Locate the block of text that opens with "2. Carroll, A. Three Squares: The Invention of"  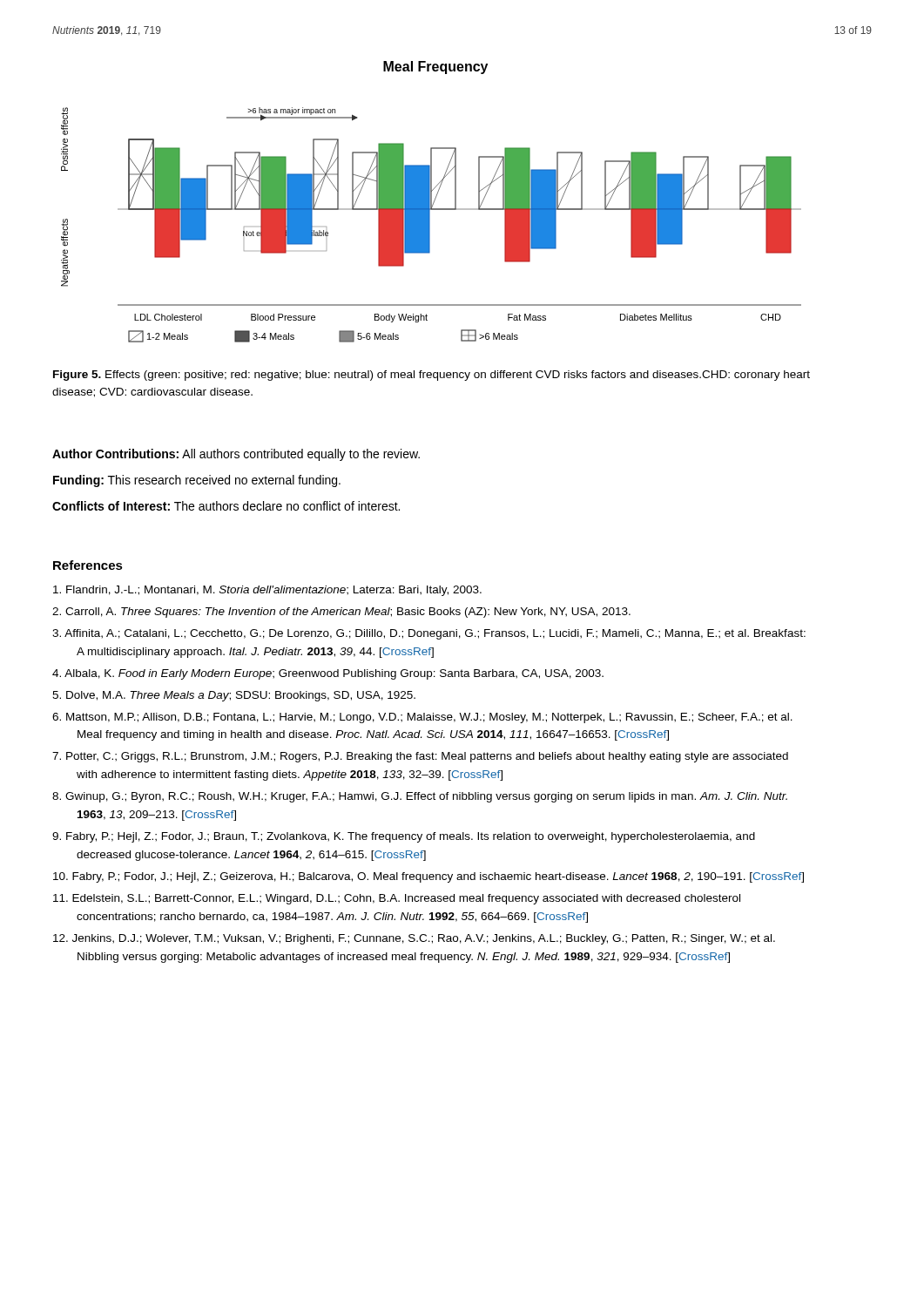pyautogui.click(x=342, y=611)
